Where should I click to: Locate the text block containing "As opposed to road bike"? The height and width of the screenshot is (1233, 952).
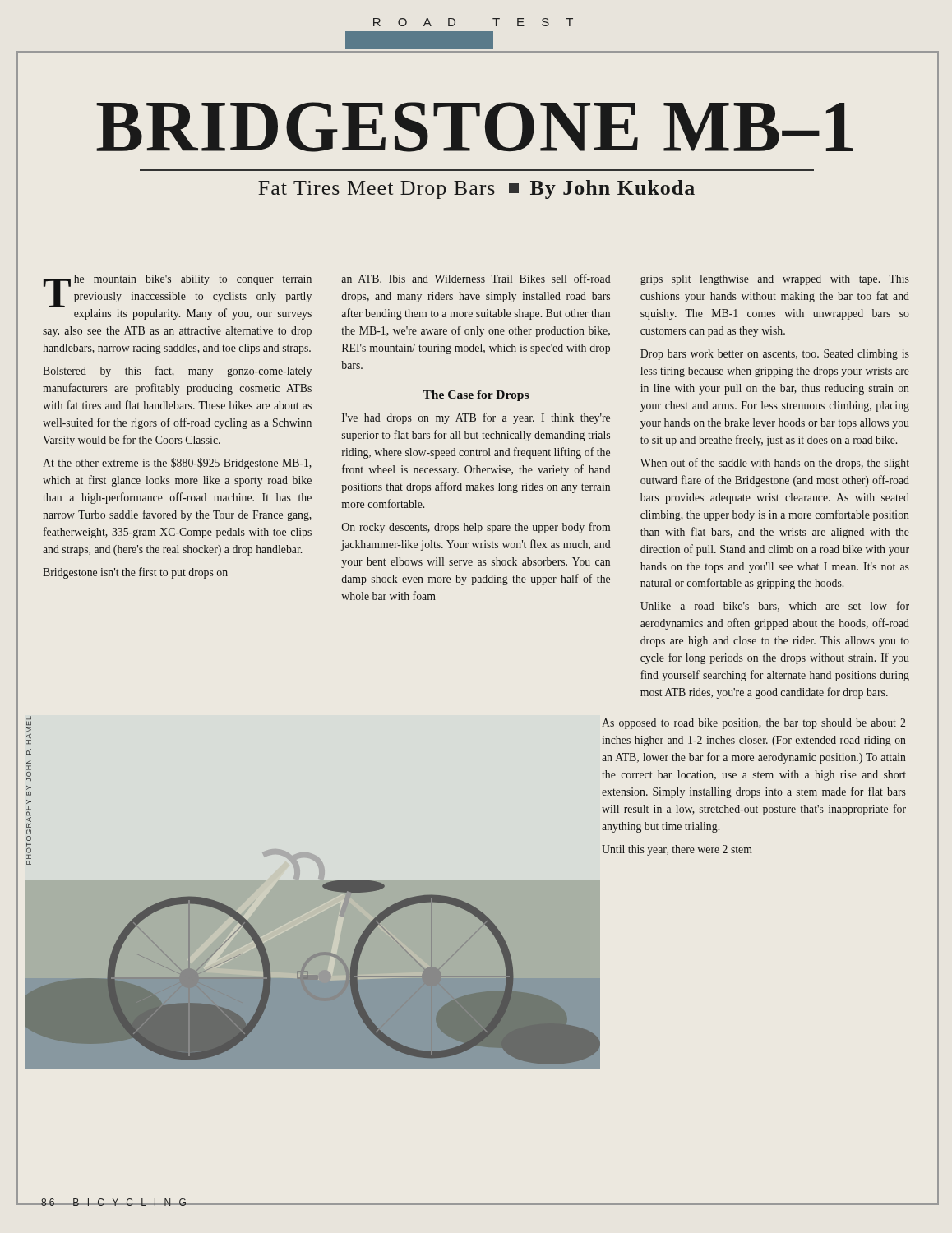754,787
